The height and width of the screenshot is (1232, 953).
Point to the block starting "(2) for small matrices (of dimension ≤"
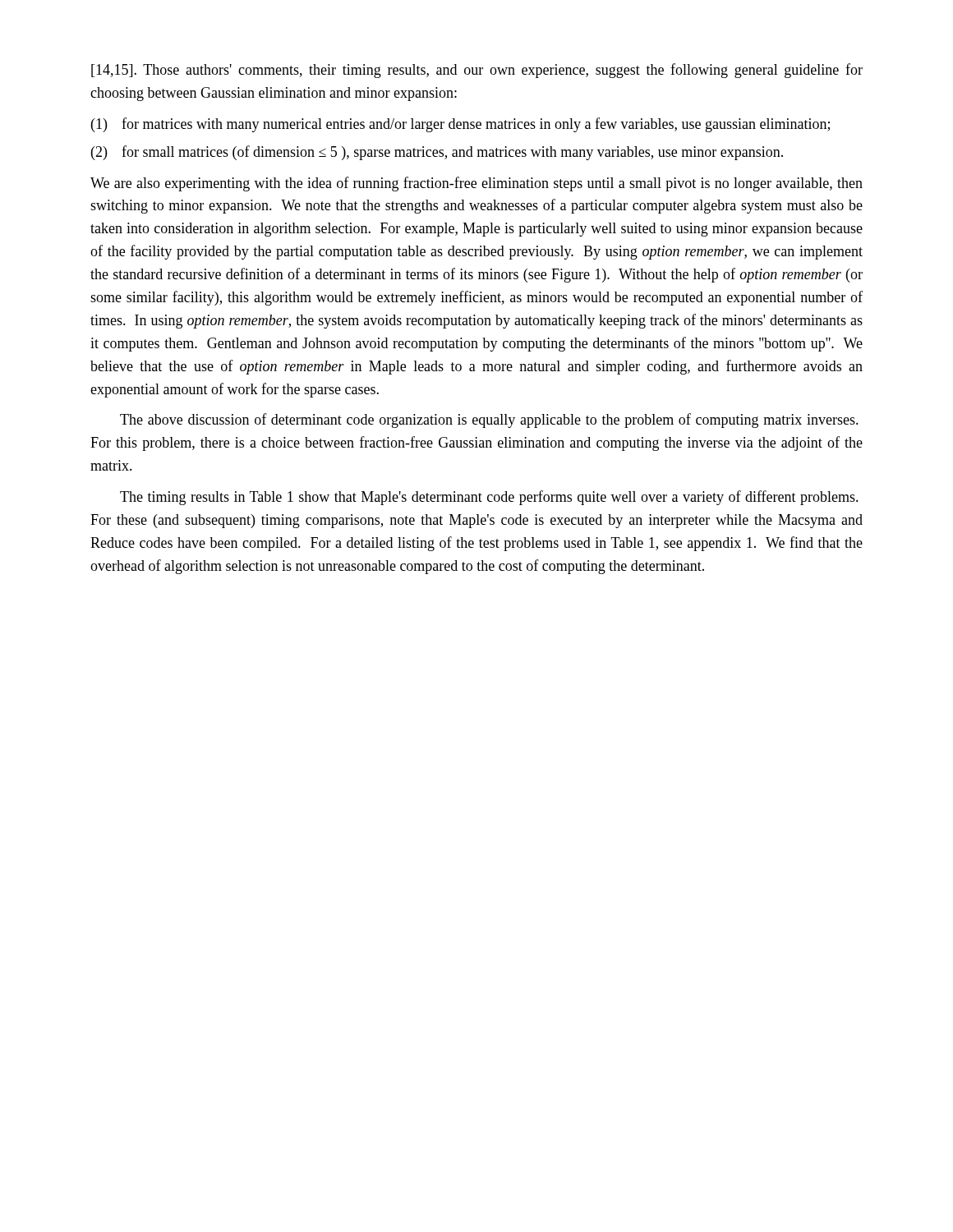point(476,152)
